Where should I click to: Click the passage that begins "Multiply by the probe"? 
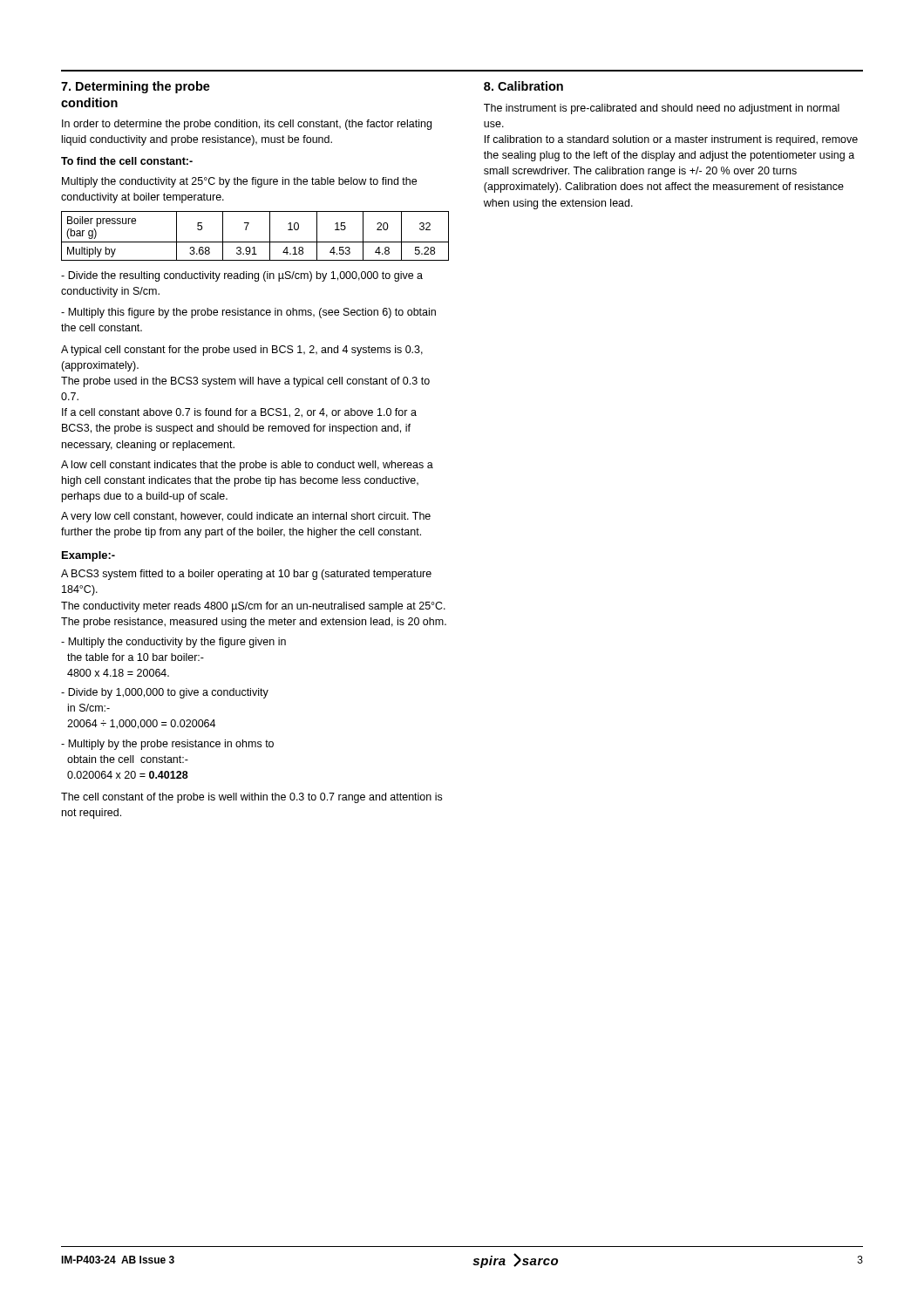pyautogui.click(x=168, y=759)
